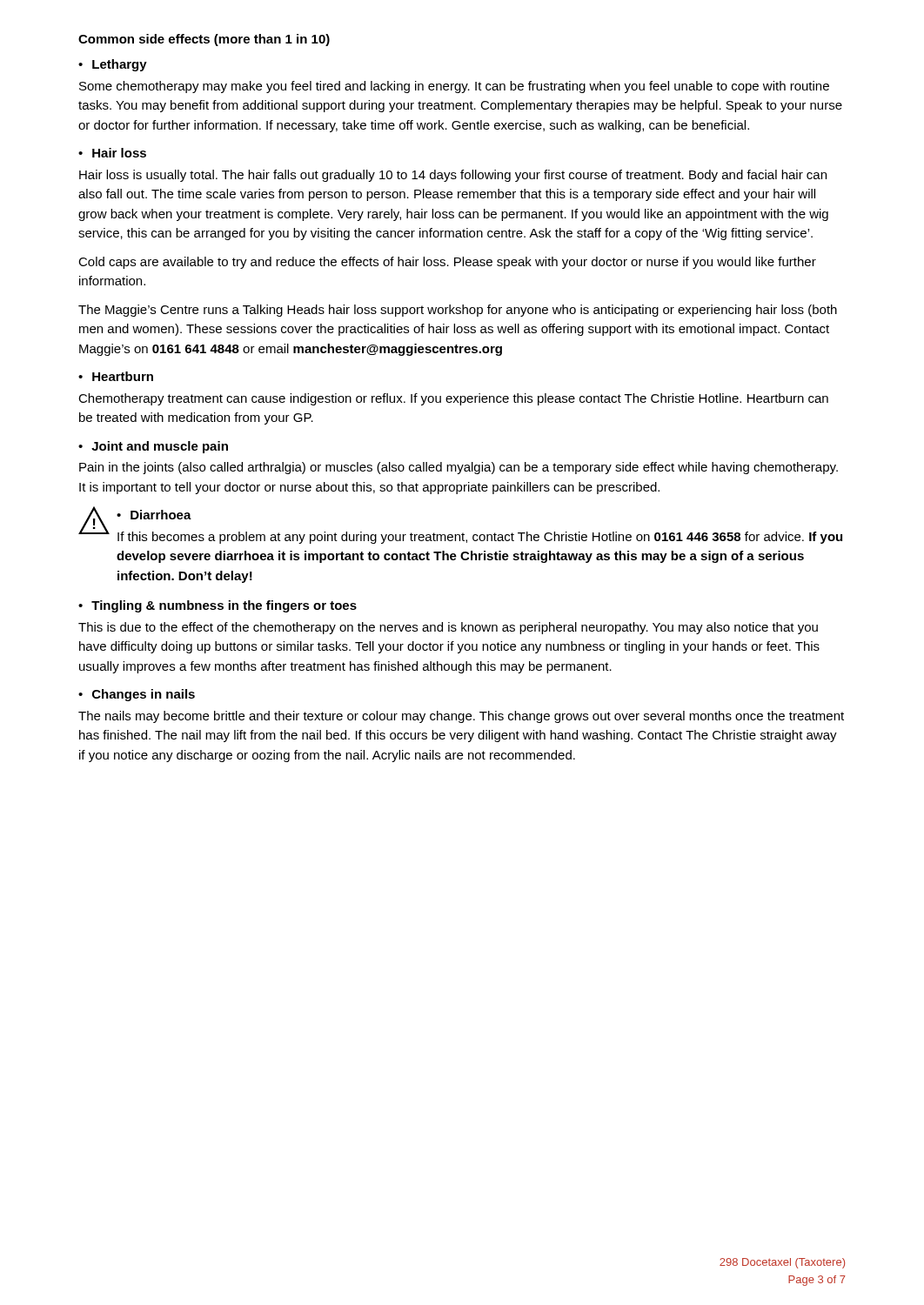Click the passage that begins "The nails may"

(461, 735)
